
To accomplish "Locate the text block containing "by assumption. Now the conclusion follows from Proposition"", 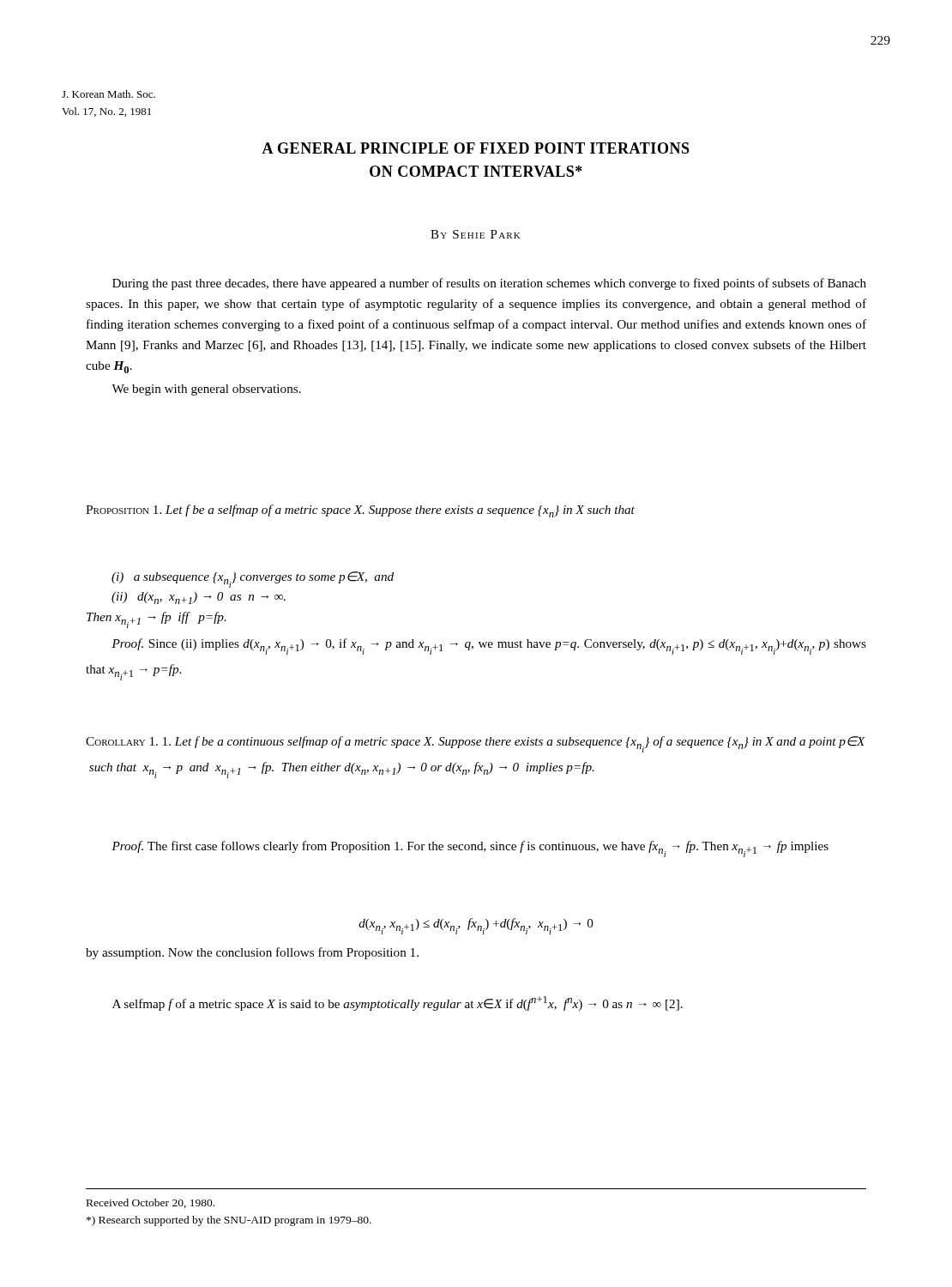I will point(252,953).
